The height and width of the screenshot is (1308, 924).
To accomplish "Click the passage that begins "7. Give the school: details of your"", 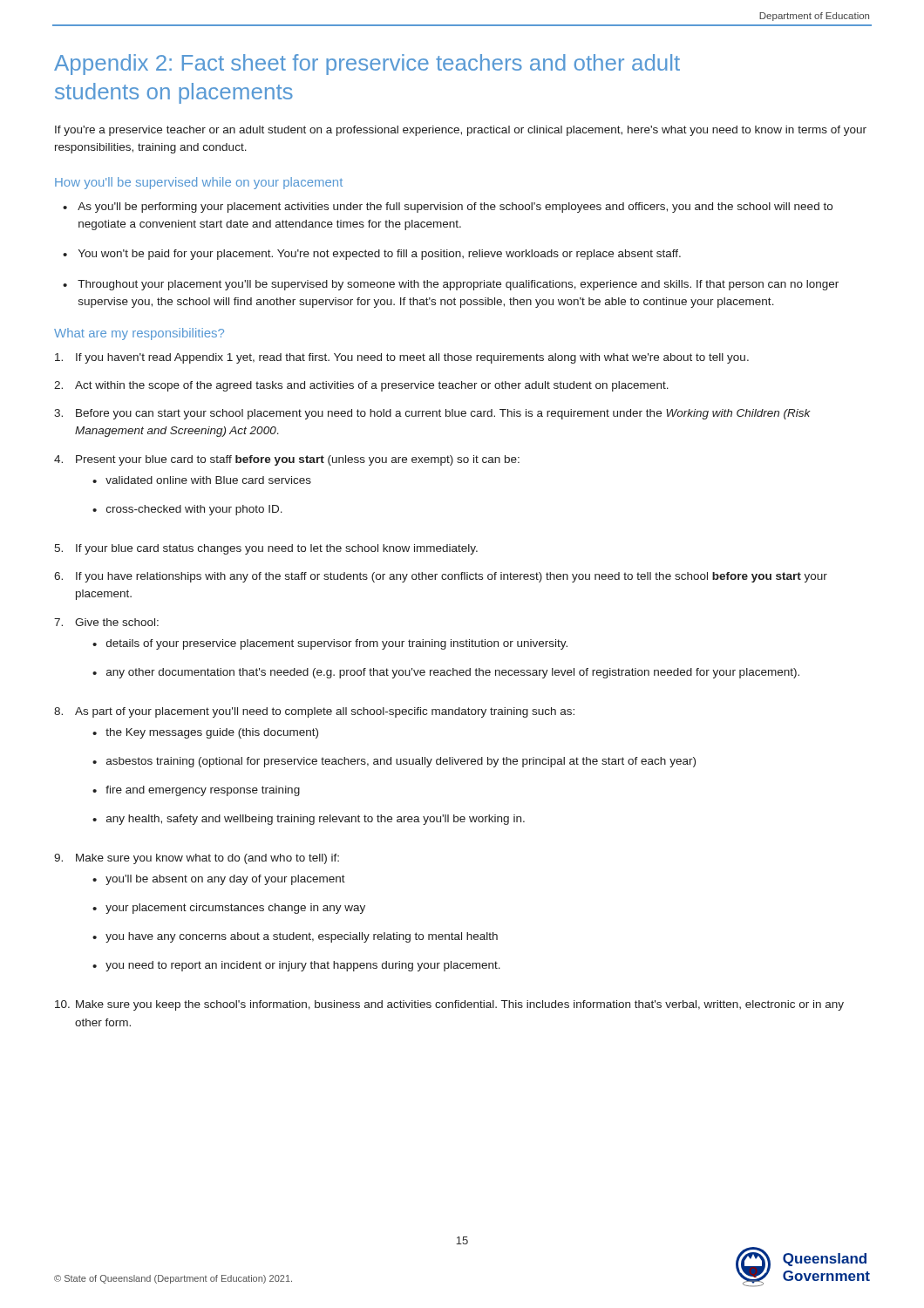I will pos(462,653).
